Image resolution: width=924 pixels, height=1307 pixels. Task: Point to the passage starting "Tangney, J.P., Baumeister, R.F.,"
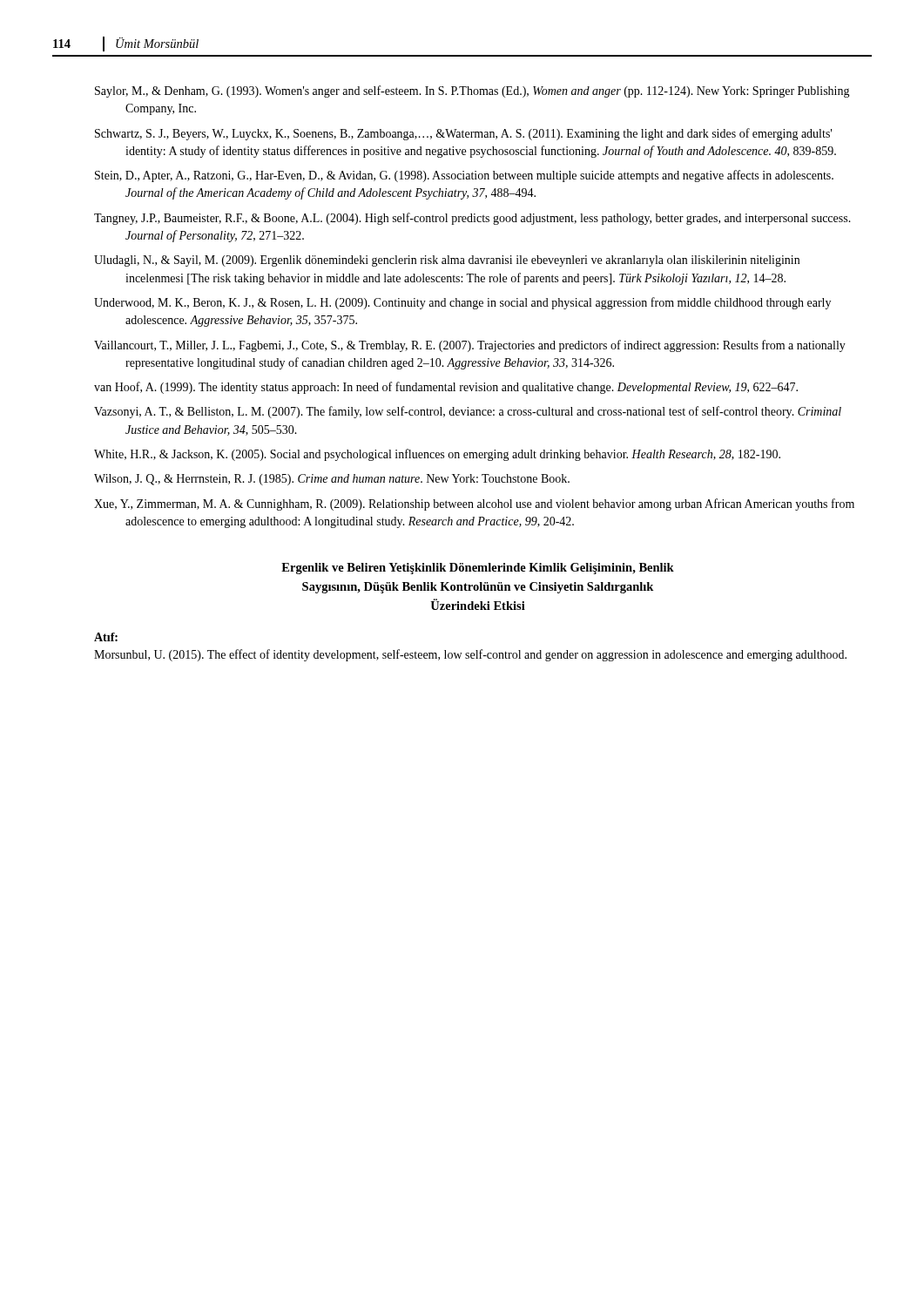(x=473, y=227)
